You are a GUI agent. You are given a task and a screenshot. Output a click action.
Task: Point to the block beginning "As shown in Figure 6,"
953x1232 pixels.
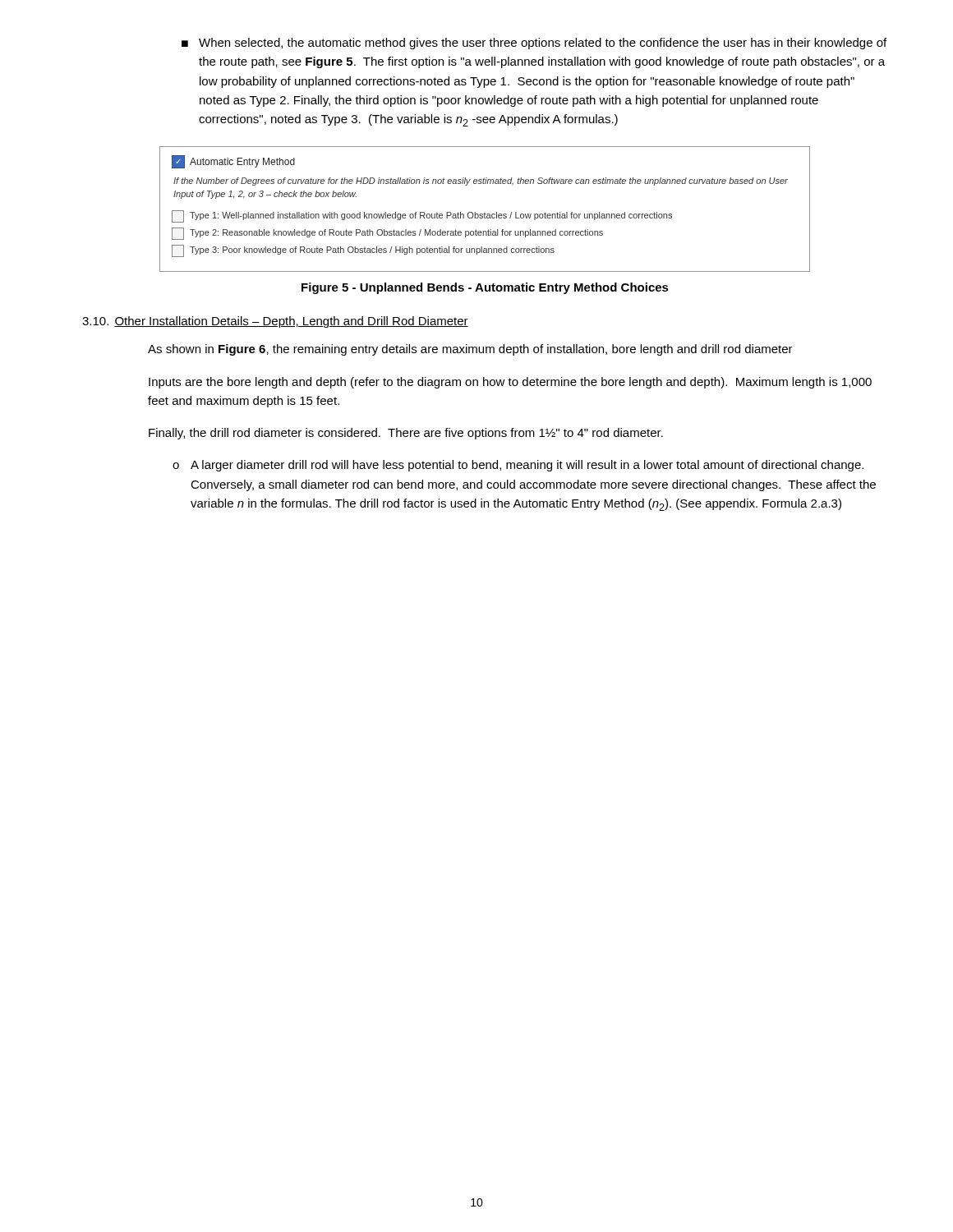pos(470,349)
